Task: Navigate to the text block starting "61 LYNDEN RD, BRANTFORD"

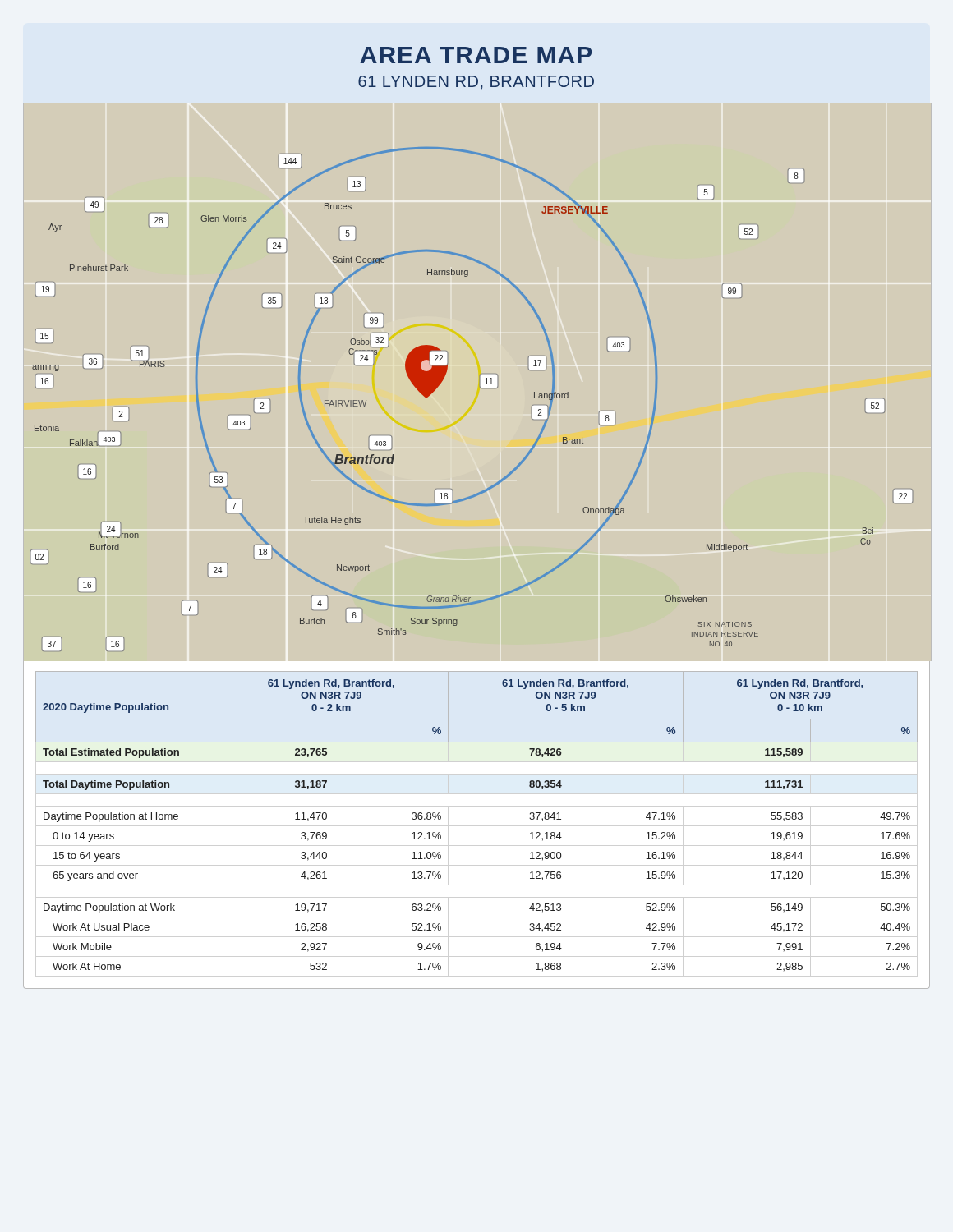Action: 476,82
